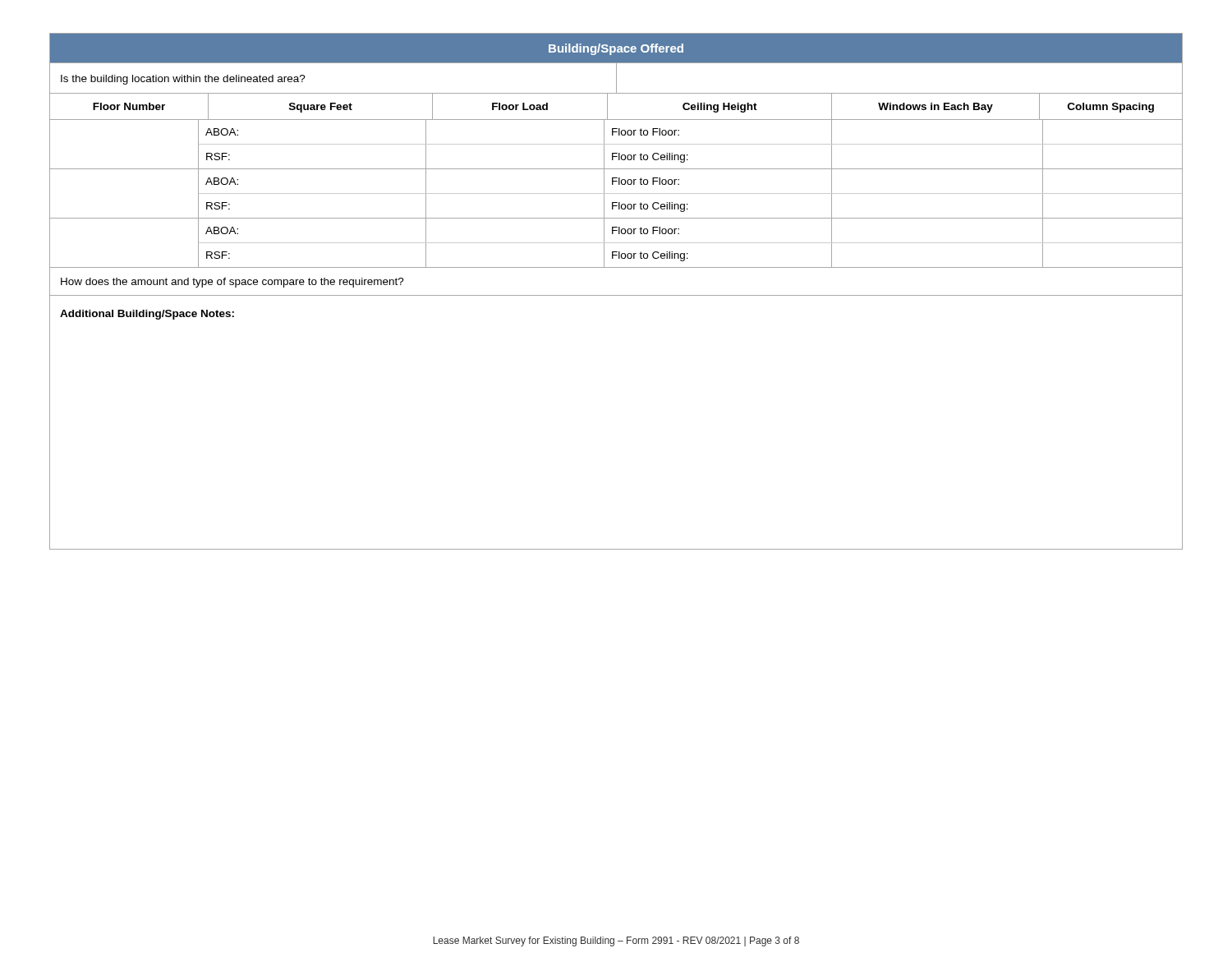Locate the text block that says "How does the"
This screenshot has width=1232, height=953.
[x=232, y=281]
